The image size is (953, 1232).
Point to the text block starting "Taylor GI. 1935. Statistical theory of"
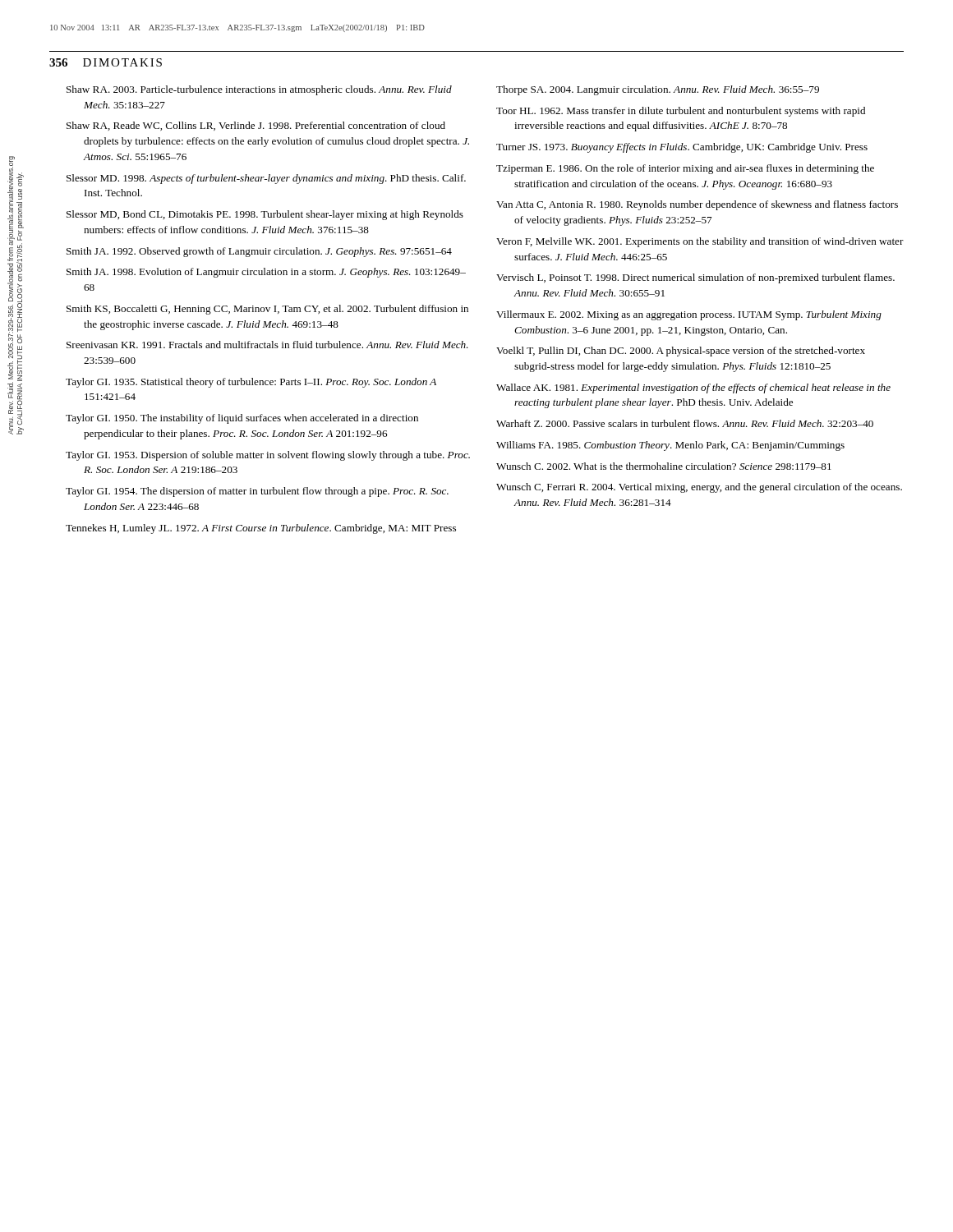(x=251, y=389)
